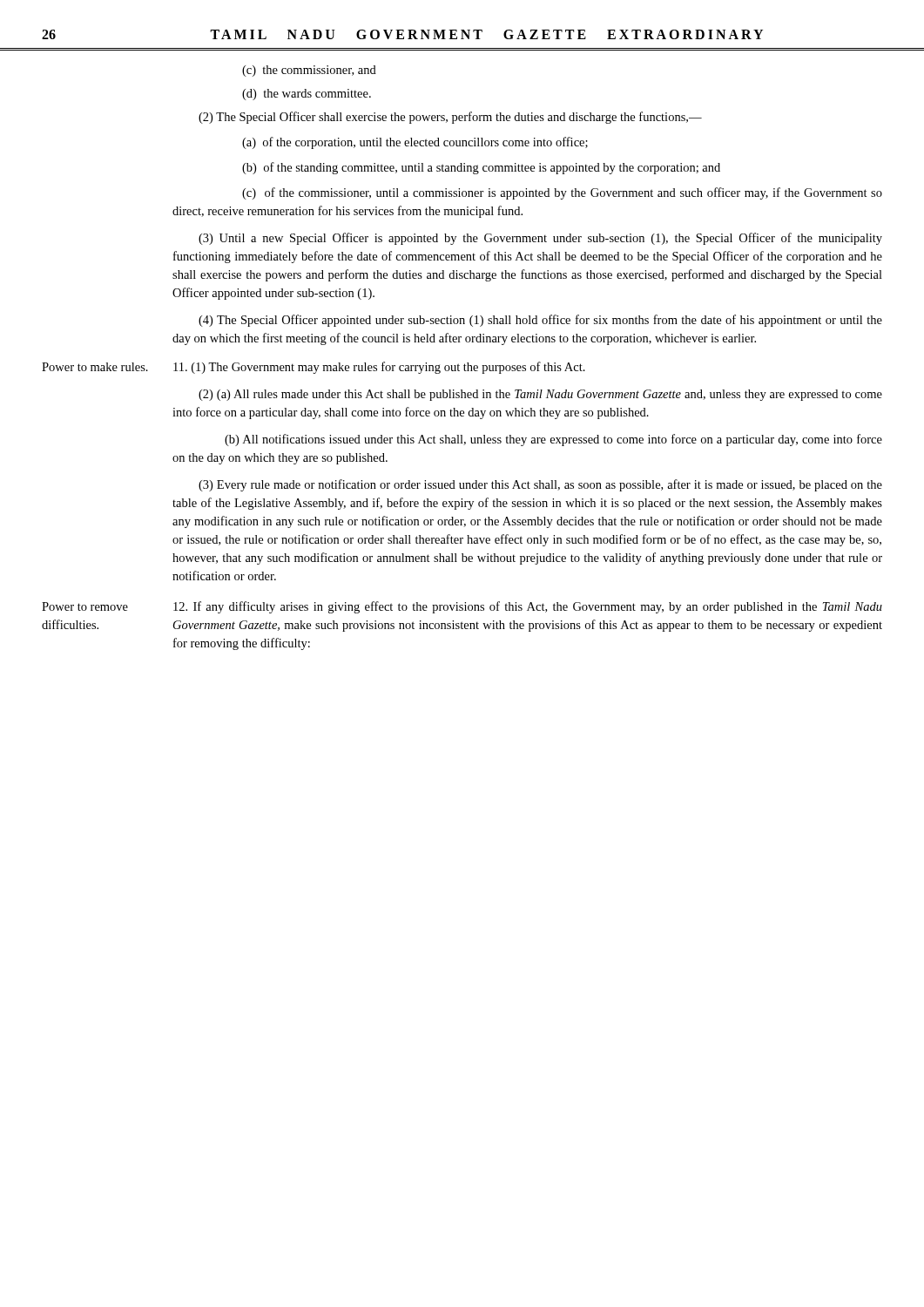Screen dimensions: 1307x924
Task: Locate the text block containing "(3) Until a new Special Officer"
Action: coord(527,265)
